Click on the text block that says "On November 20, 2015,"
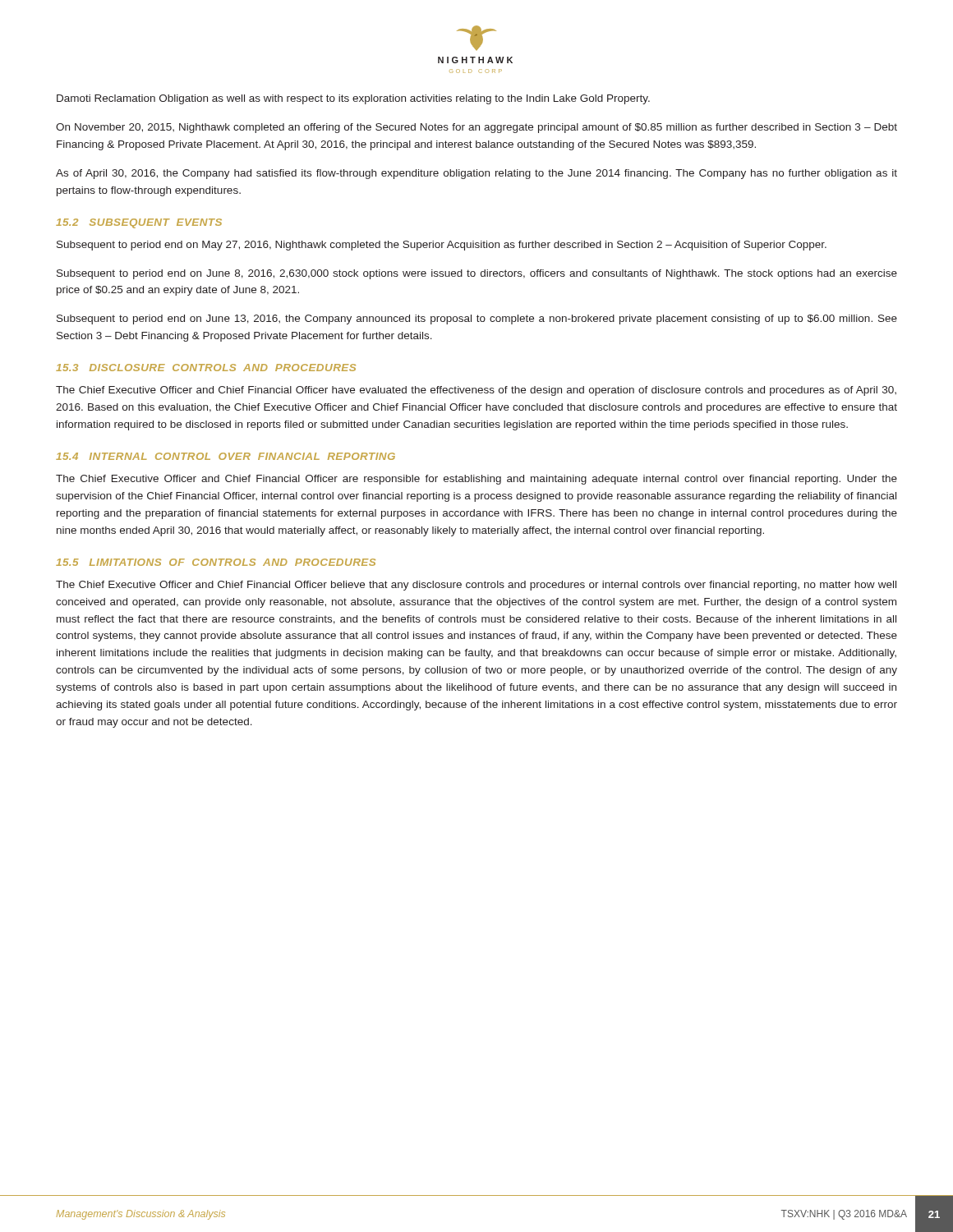Screen dimensions: 1232x953 click(x=476, y=135)
